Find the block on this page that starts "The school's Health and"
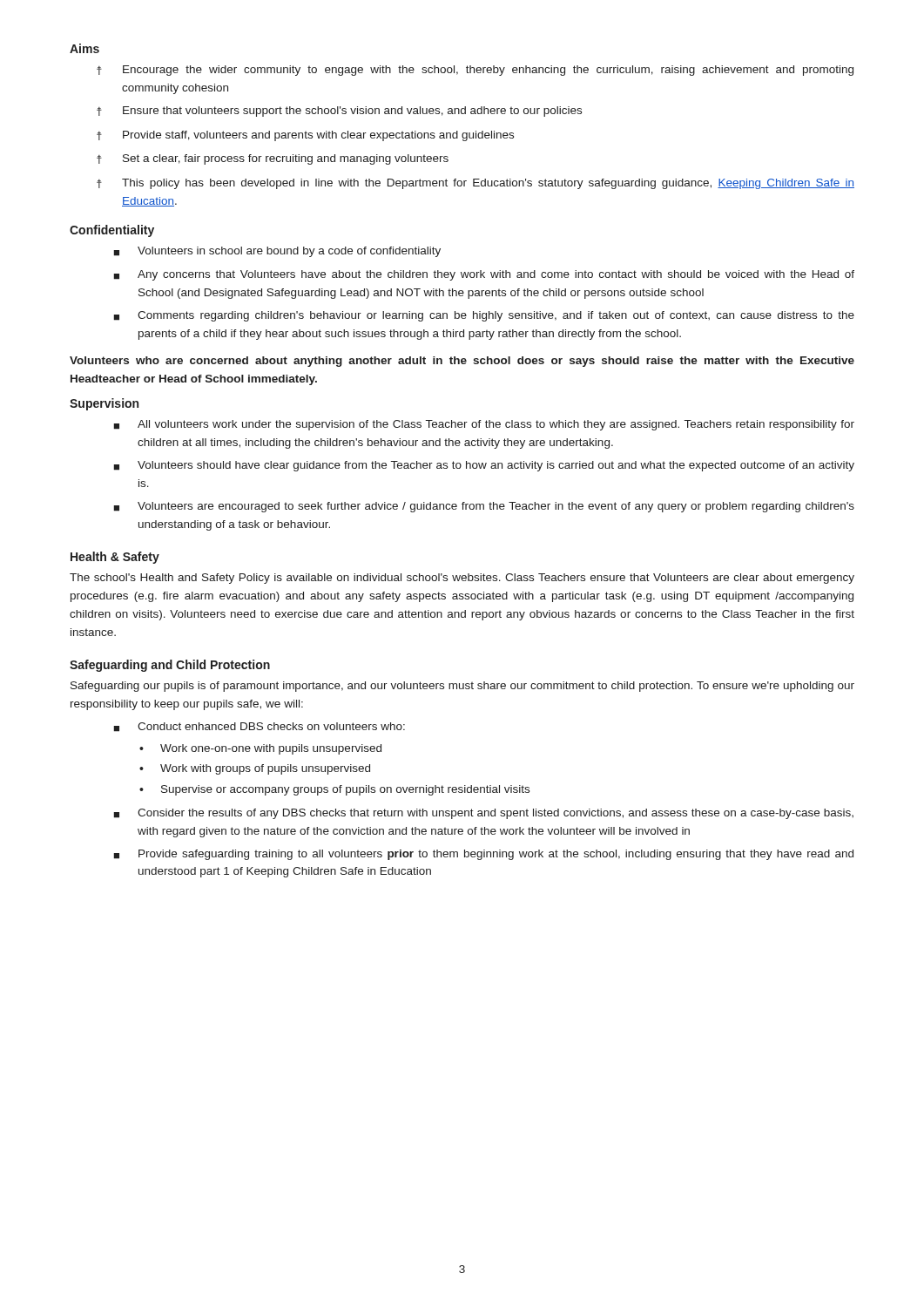The width and height of the screenshot is (924, 1307). [x=462, y=605]
